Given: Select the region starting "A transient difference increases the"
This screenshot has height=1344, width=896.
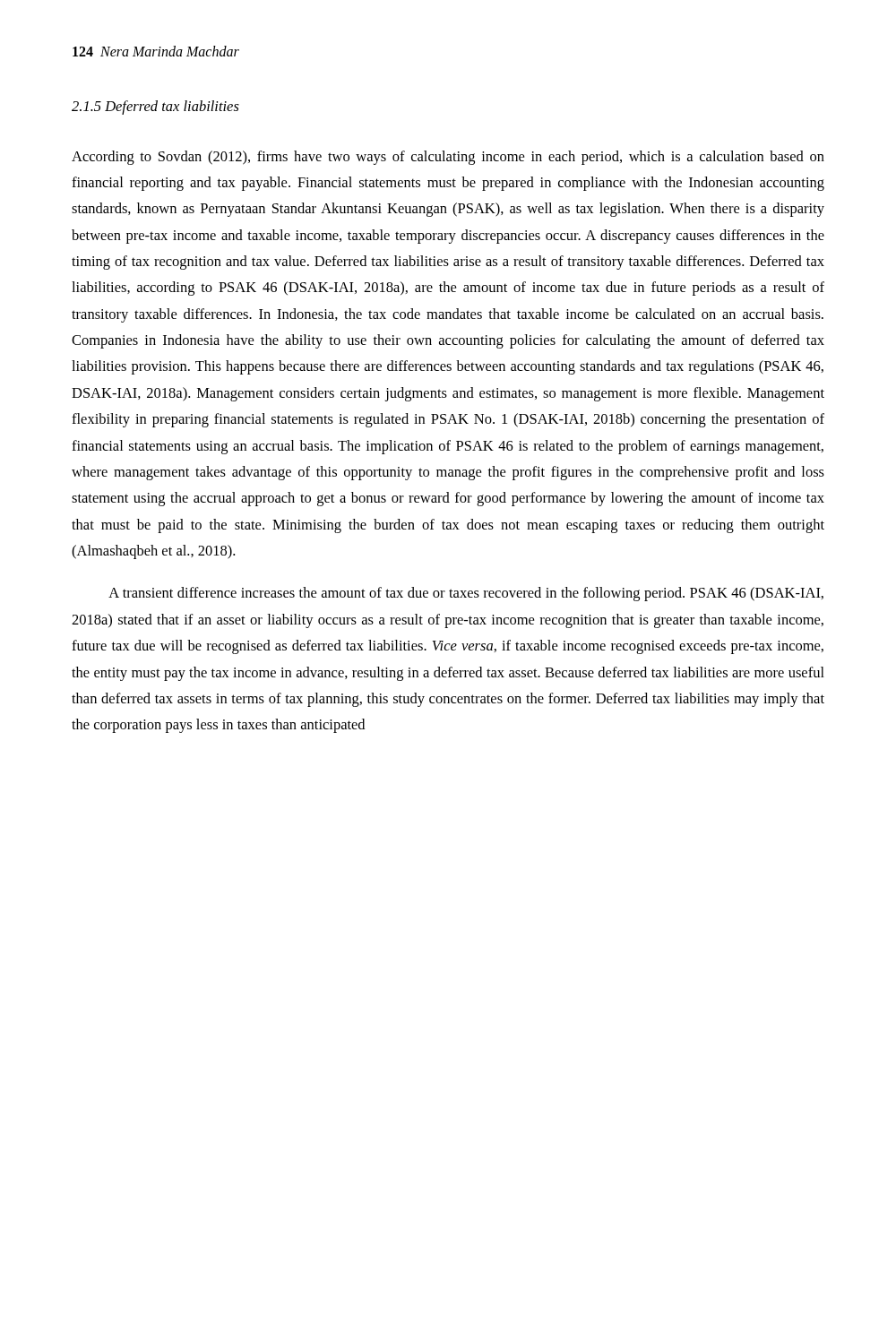Looking at the screenshot, I should click(448, 659).
